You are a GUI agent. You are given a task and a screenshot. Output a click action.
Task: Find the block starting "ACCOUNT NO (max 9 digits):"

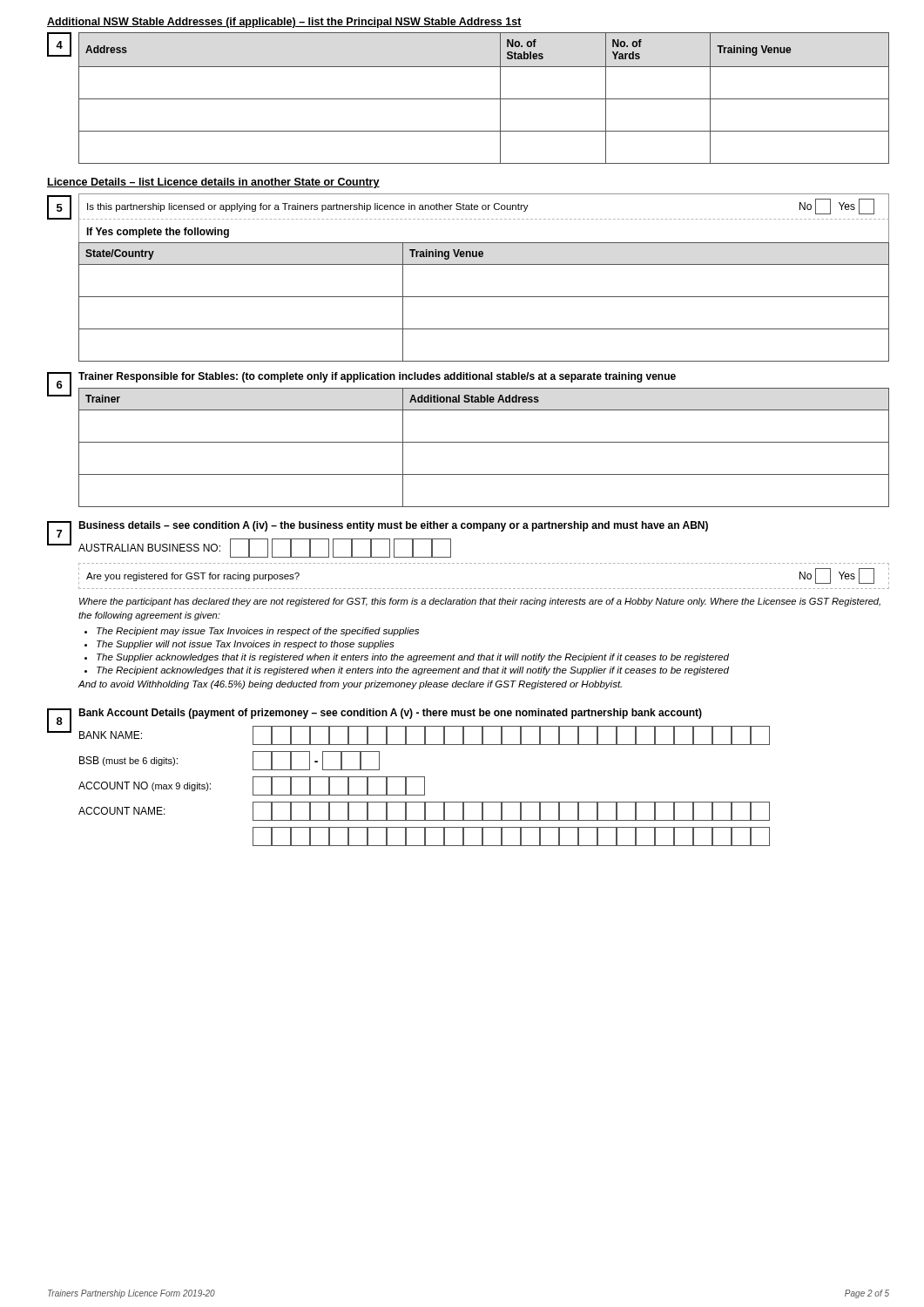pos(145,786)
